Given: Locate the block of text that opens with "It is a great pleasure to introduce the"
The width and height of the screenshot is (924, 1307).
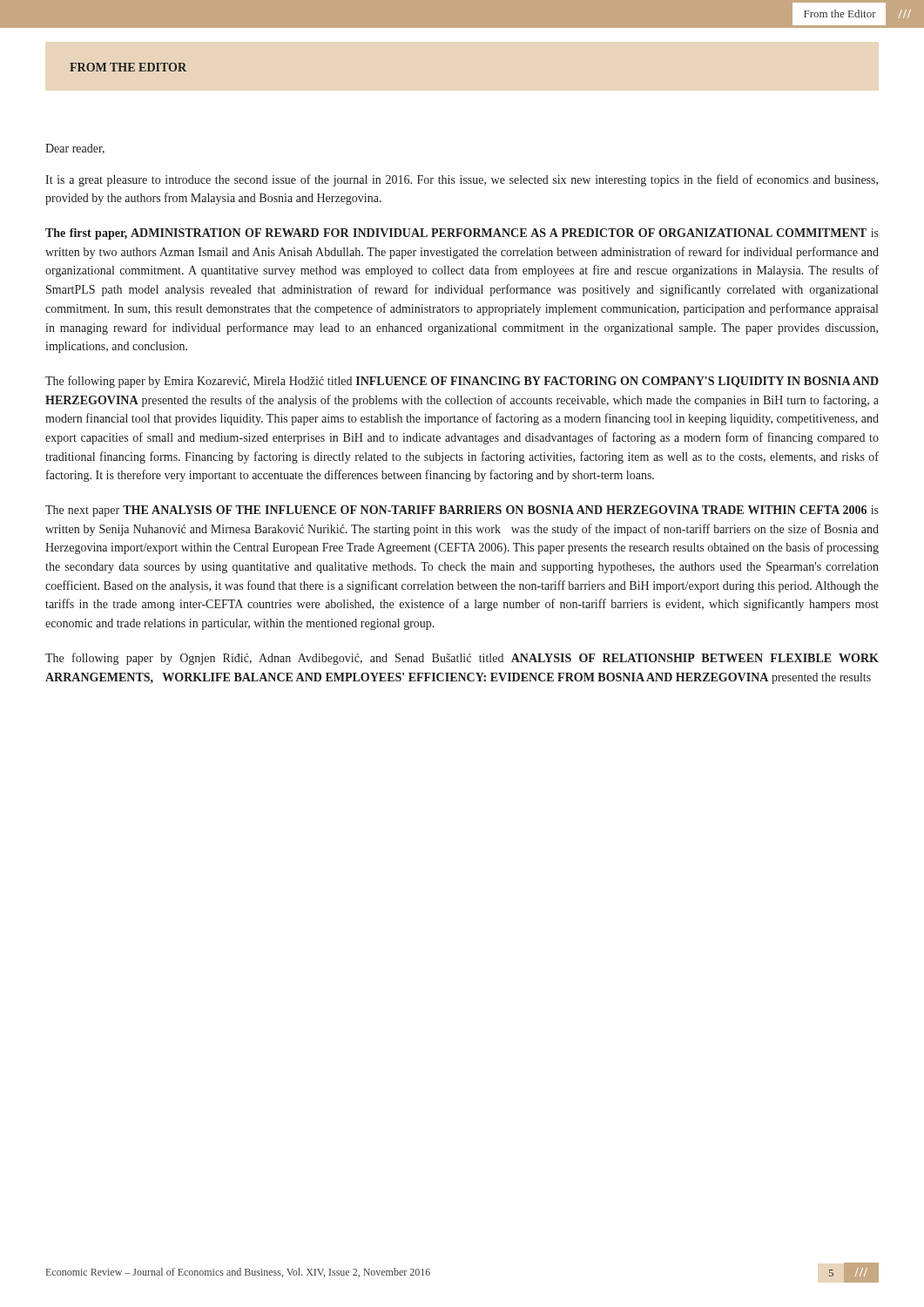Looking at the screenshot, I should [462, 189].
